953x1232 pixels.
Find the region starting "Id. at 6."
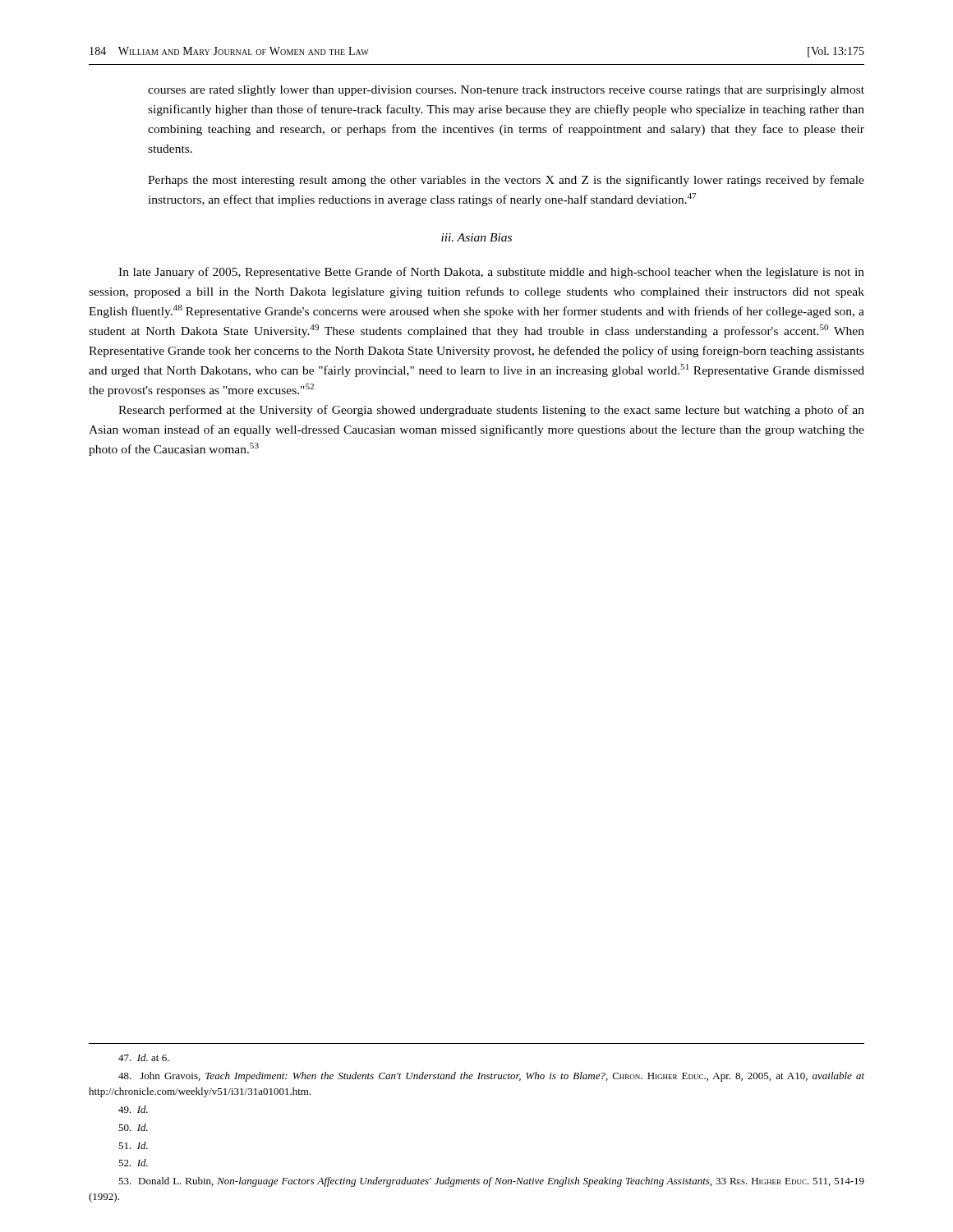(x=144, y=1058)
